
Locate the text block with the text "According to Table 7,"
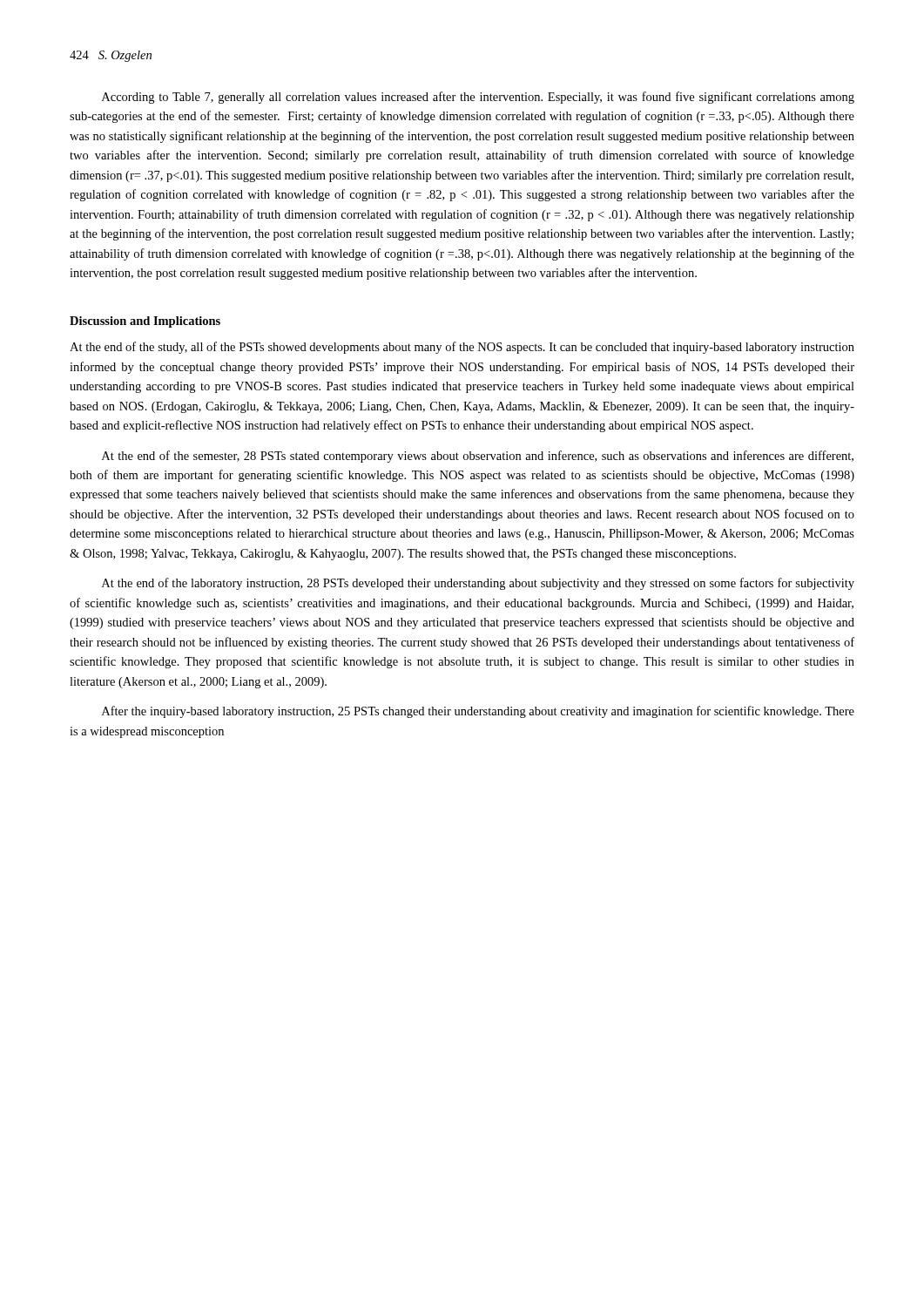(x=462, y=185)
